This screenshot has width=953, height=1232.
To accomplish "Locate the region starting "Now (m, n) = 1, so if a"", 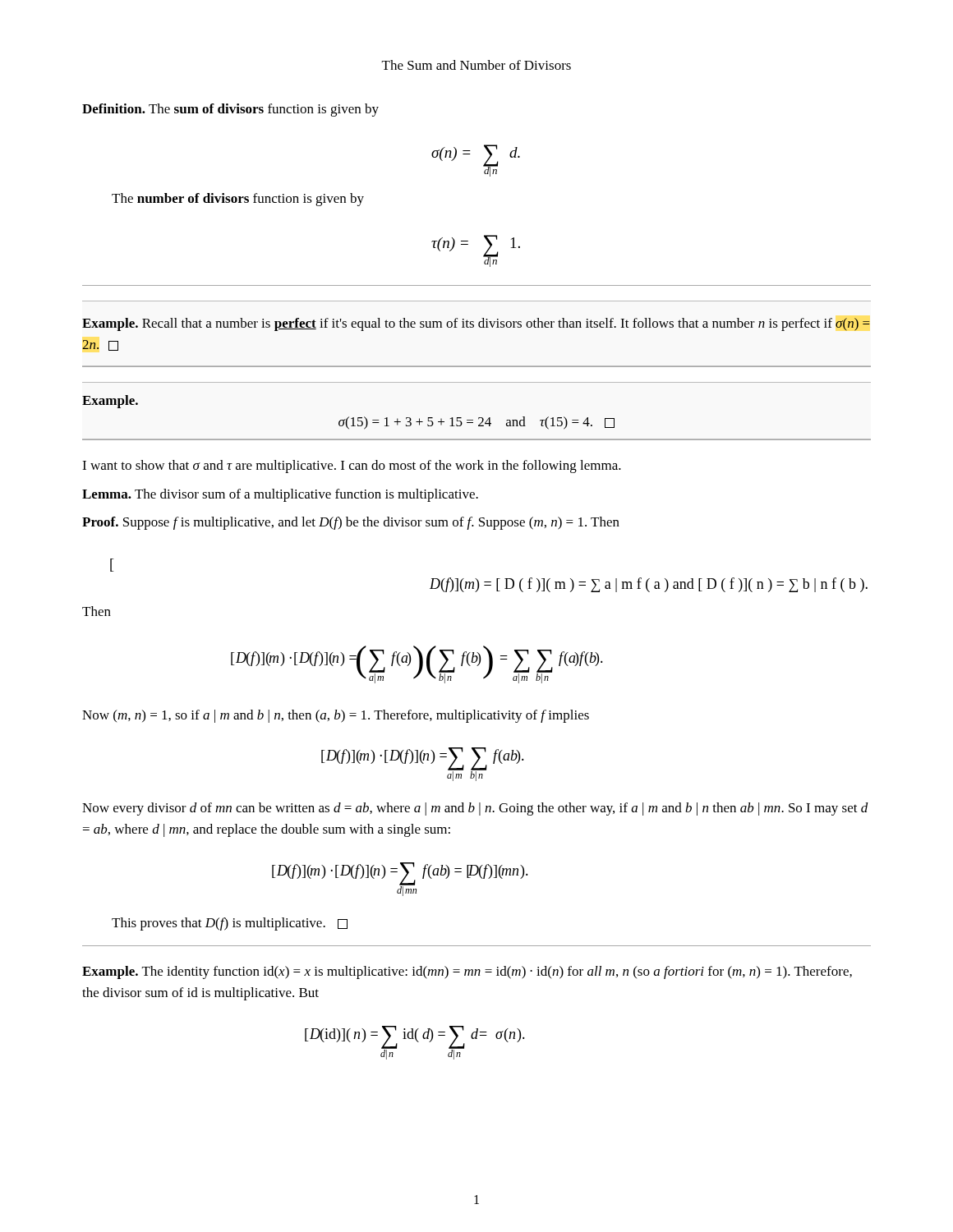I will click(336, 715).
